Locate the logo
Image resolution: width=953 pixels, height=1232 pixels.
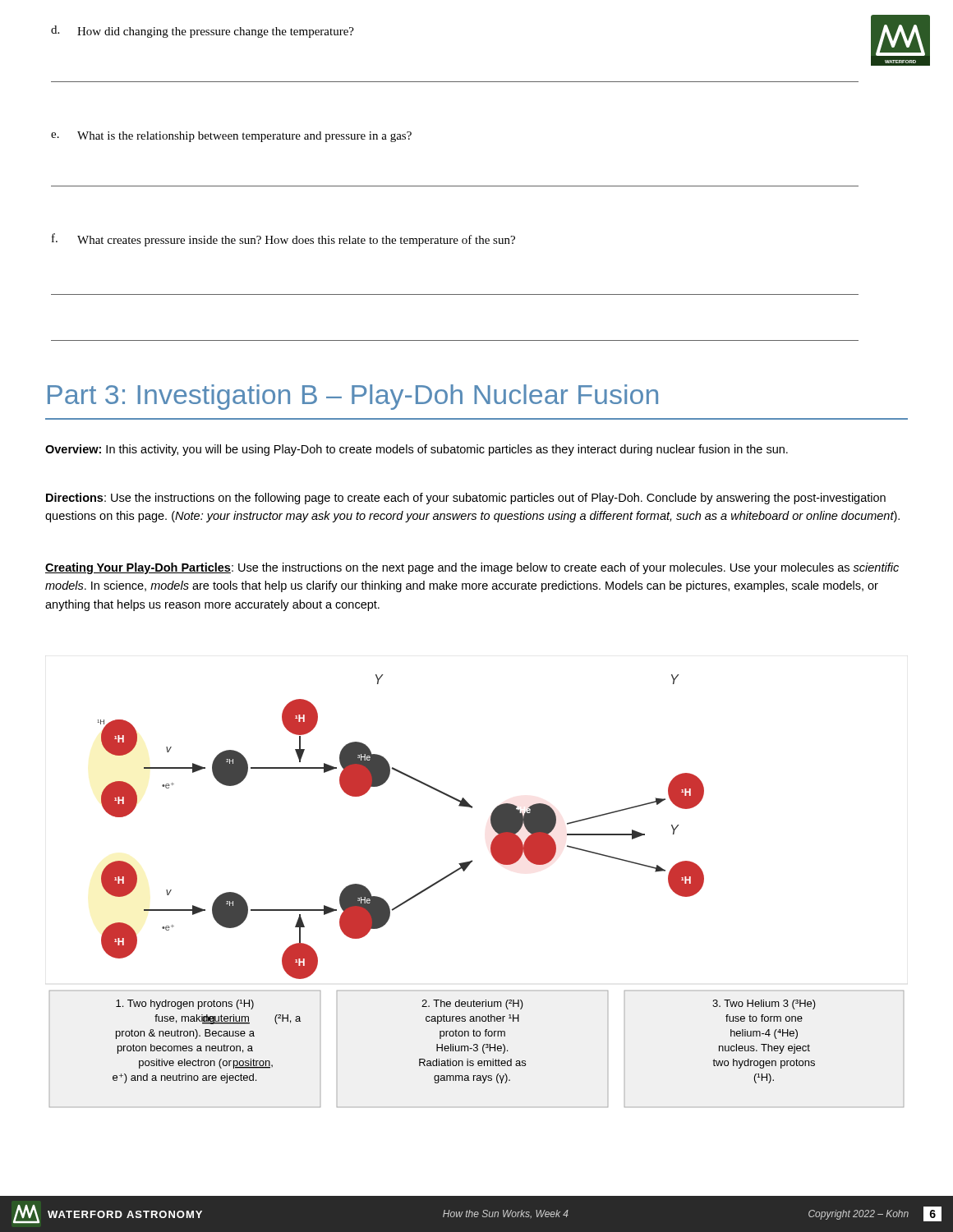[x=900, y=40]
